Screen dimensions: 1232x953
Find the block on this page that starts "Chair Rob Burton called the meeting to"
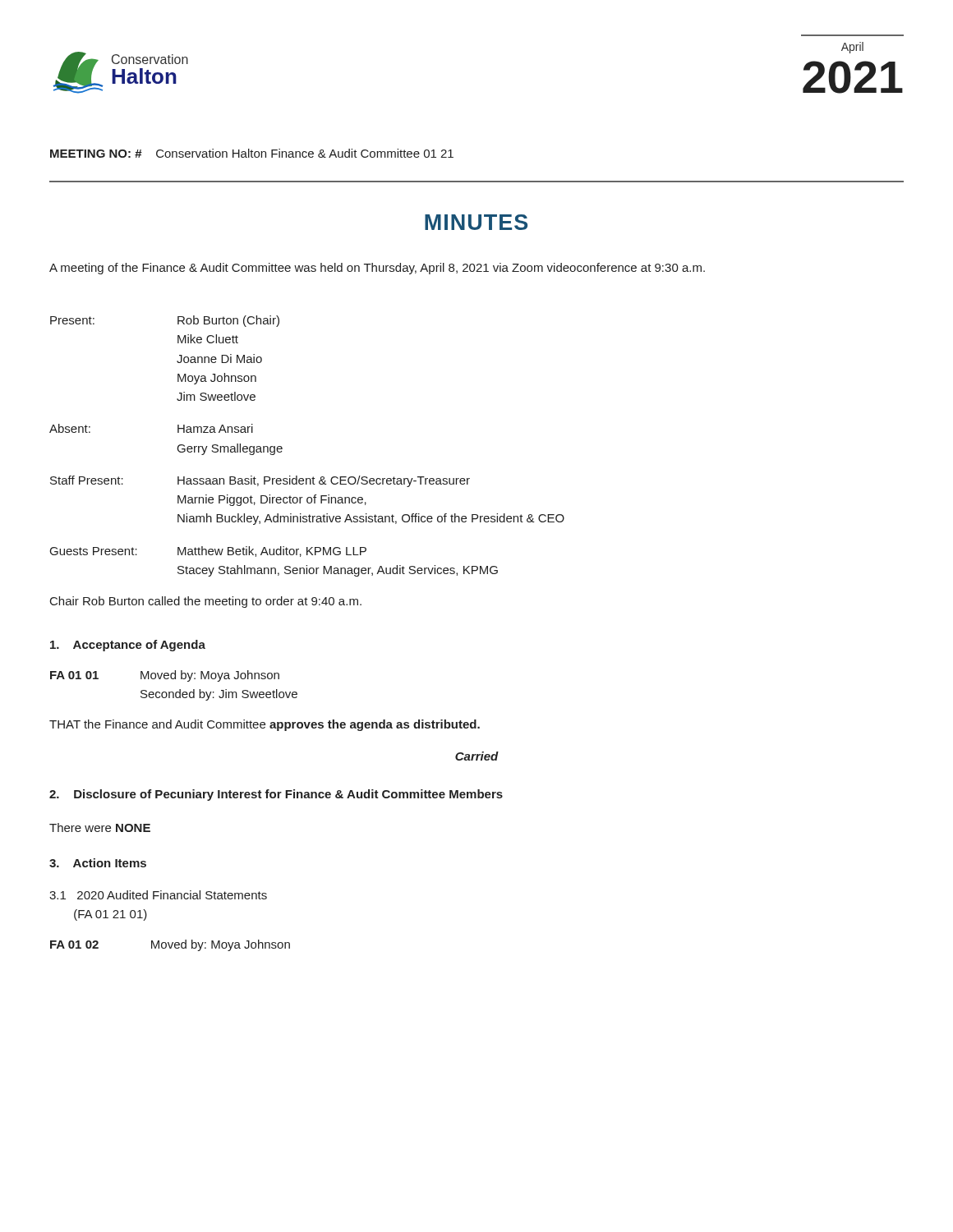point(206,601)
